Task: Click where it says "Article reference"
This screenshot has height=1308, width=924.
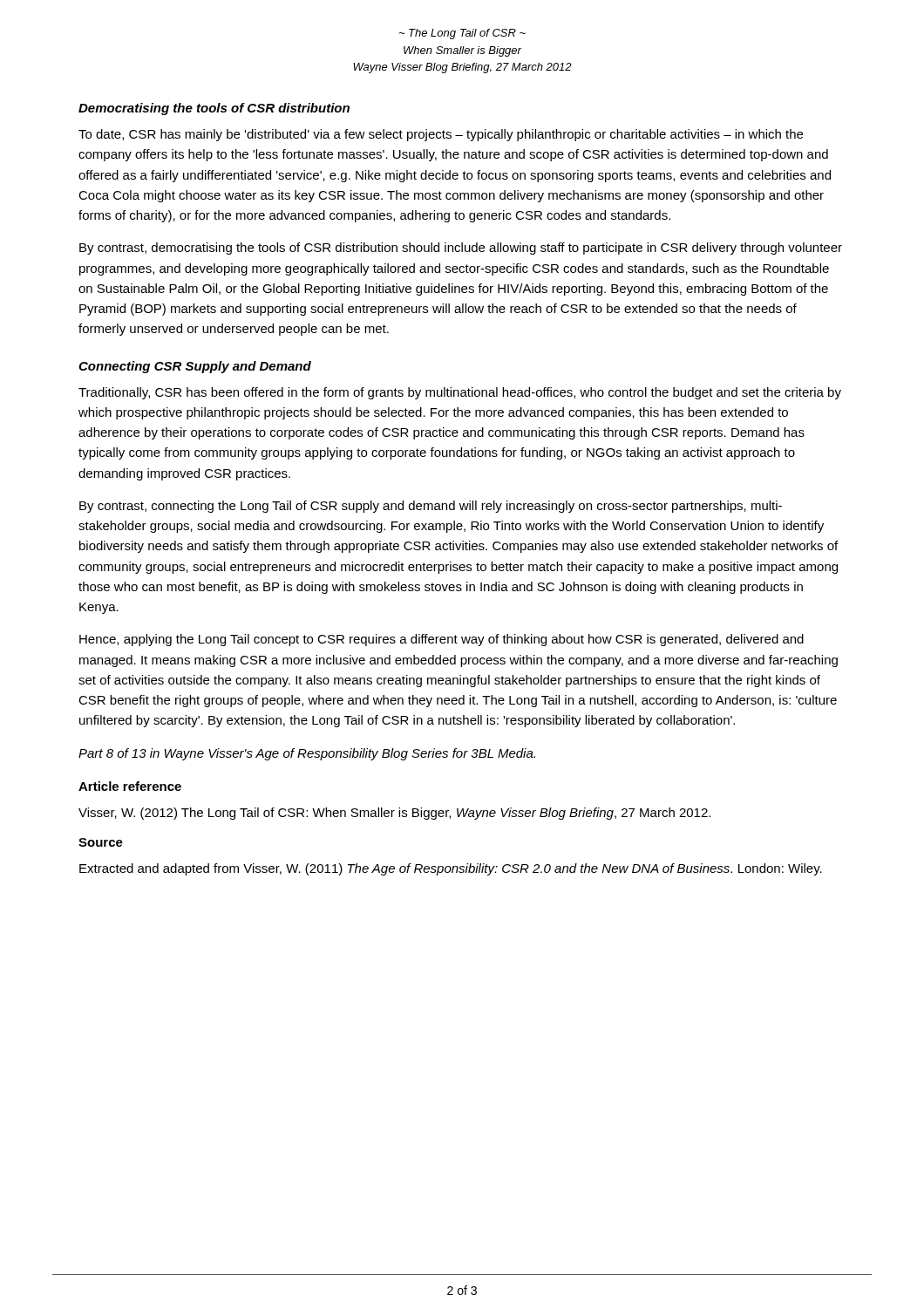Action: coord(130,786)
